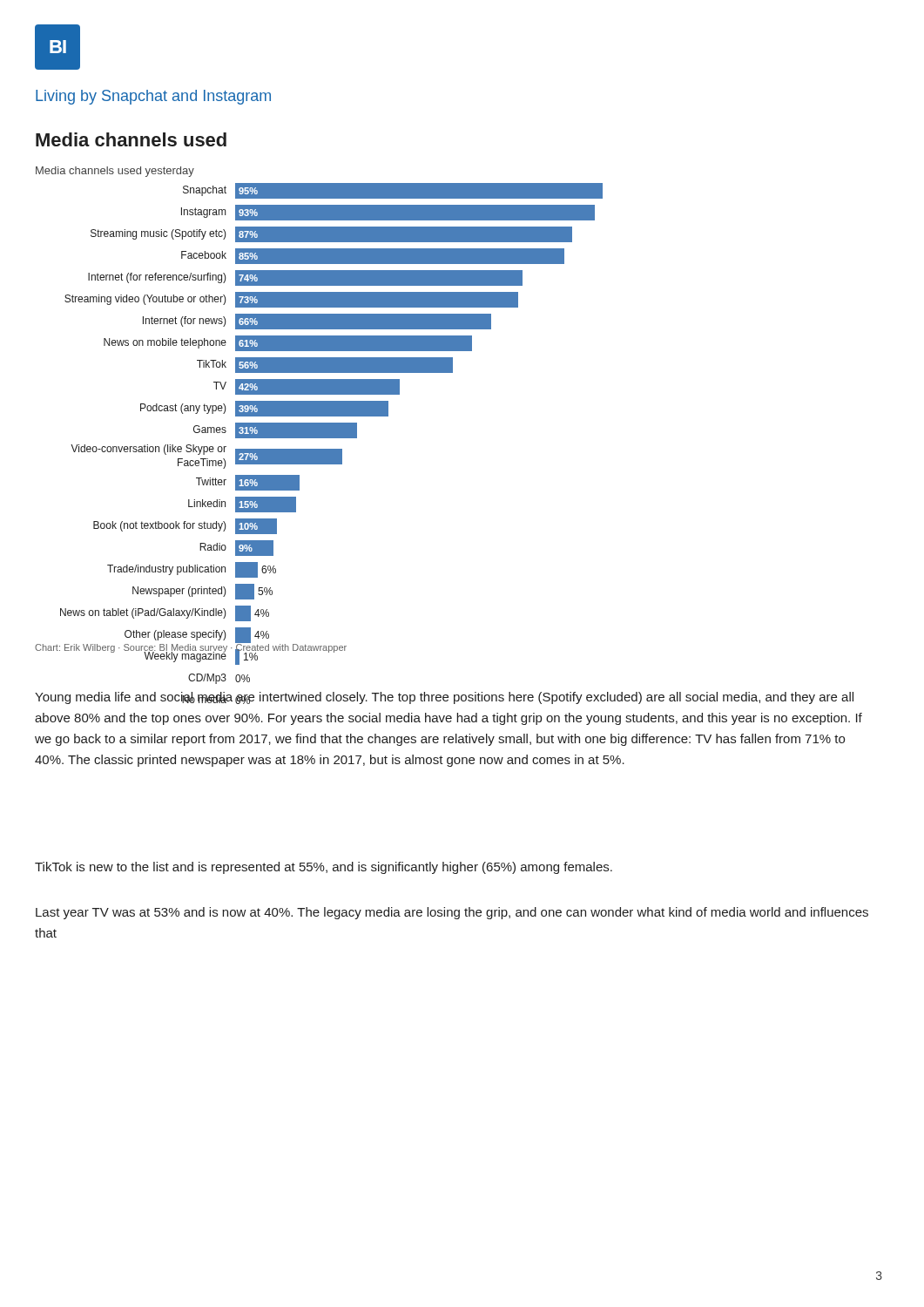Find the bar chart

click(340, 447)
